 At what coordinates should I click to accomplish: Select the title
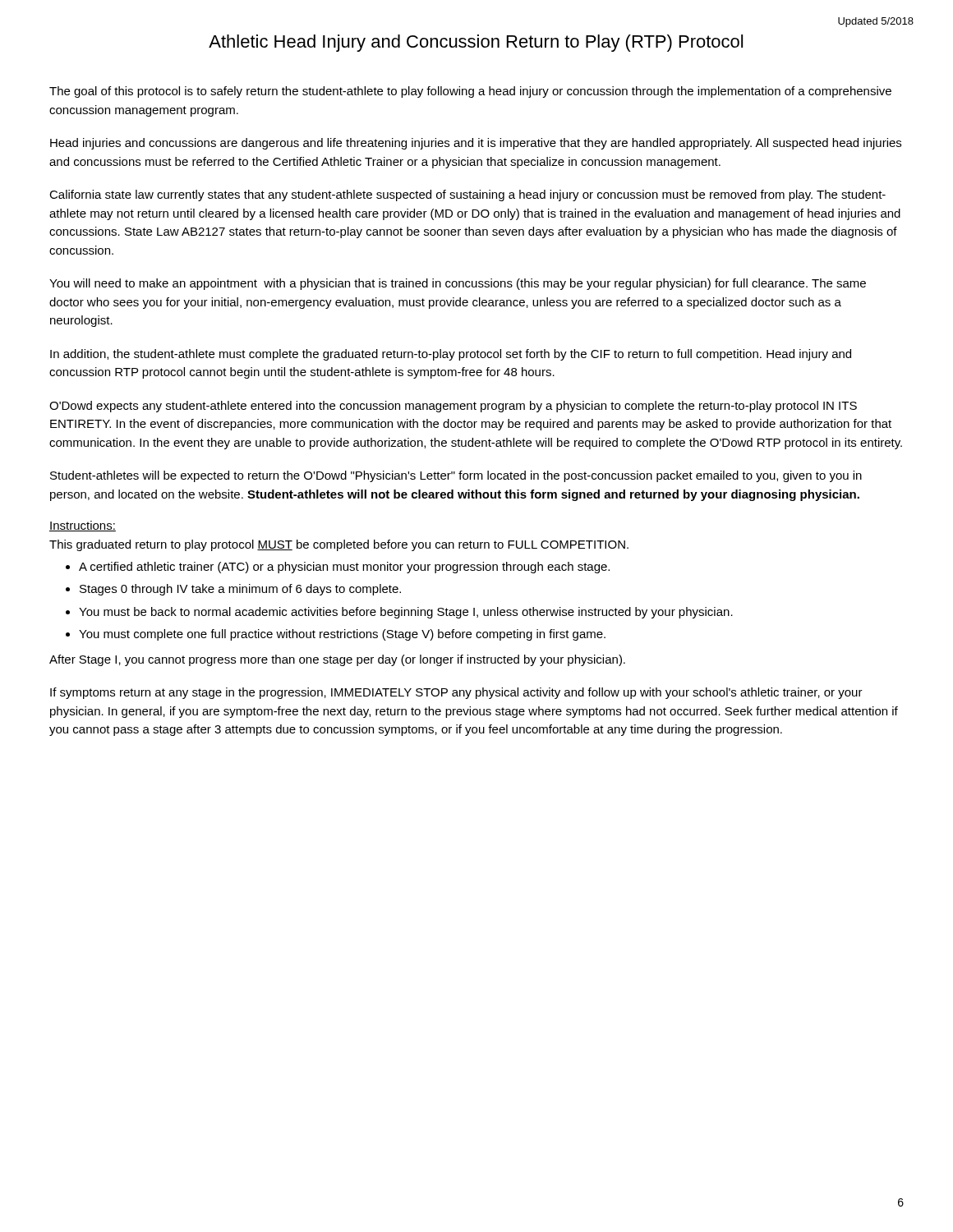pos(476,42)
